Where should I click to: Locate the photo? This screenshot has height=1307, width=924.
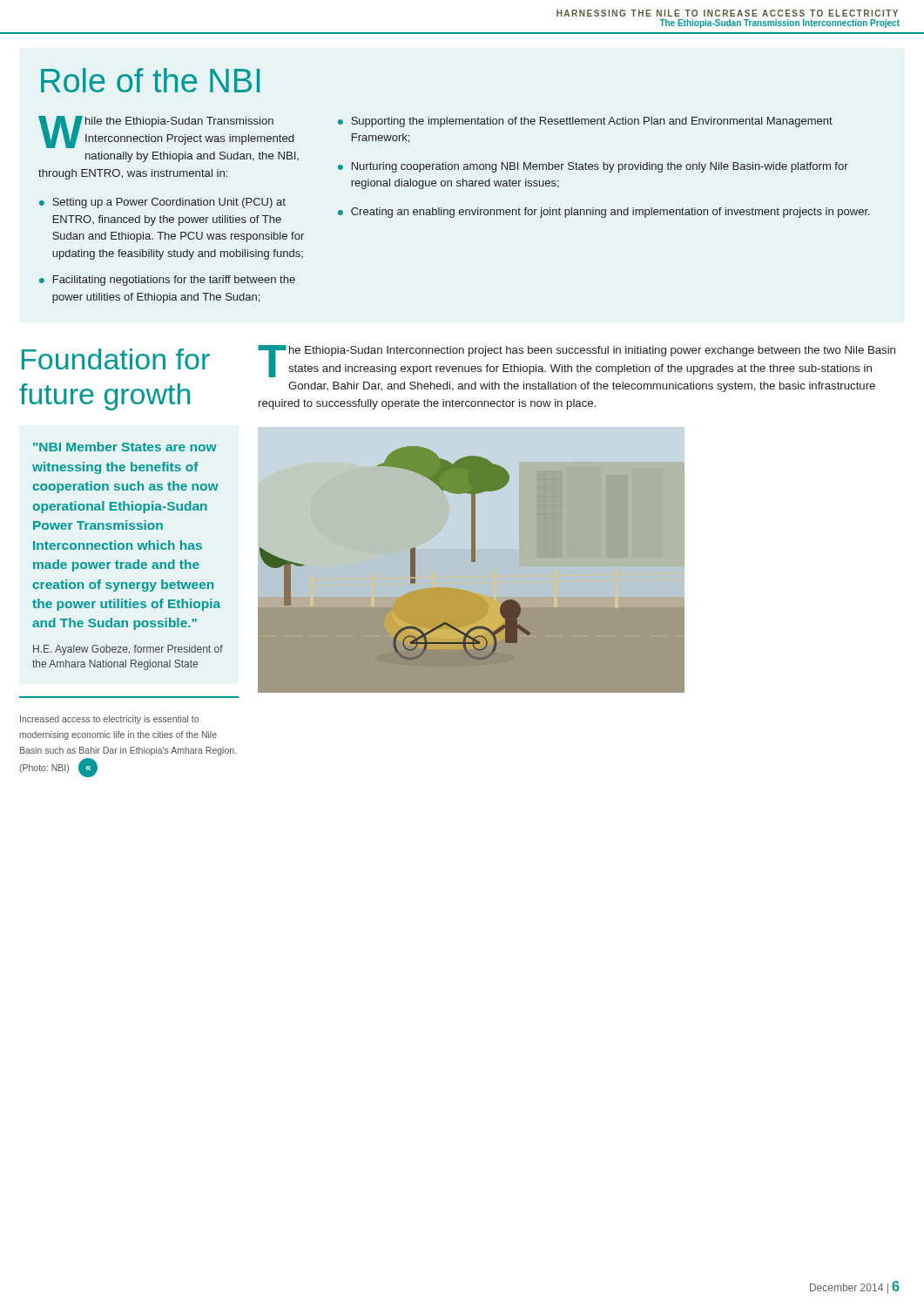pyautogui.click(x=581, y=561)
